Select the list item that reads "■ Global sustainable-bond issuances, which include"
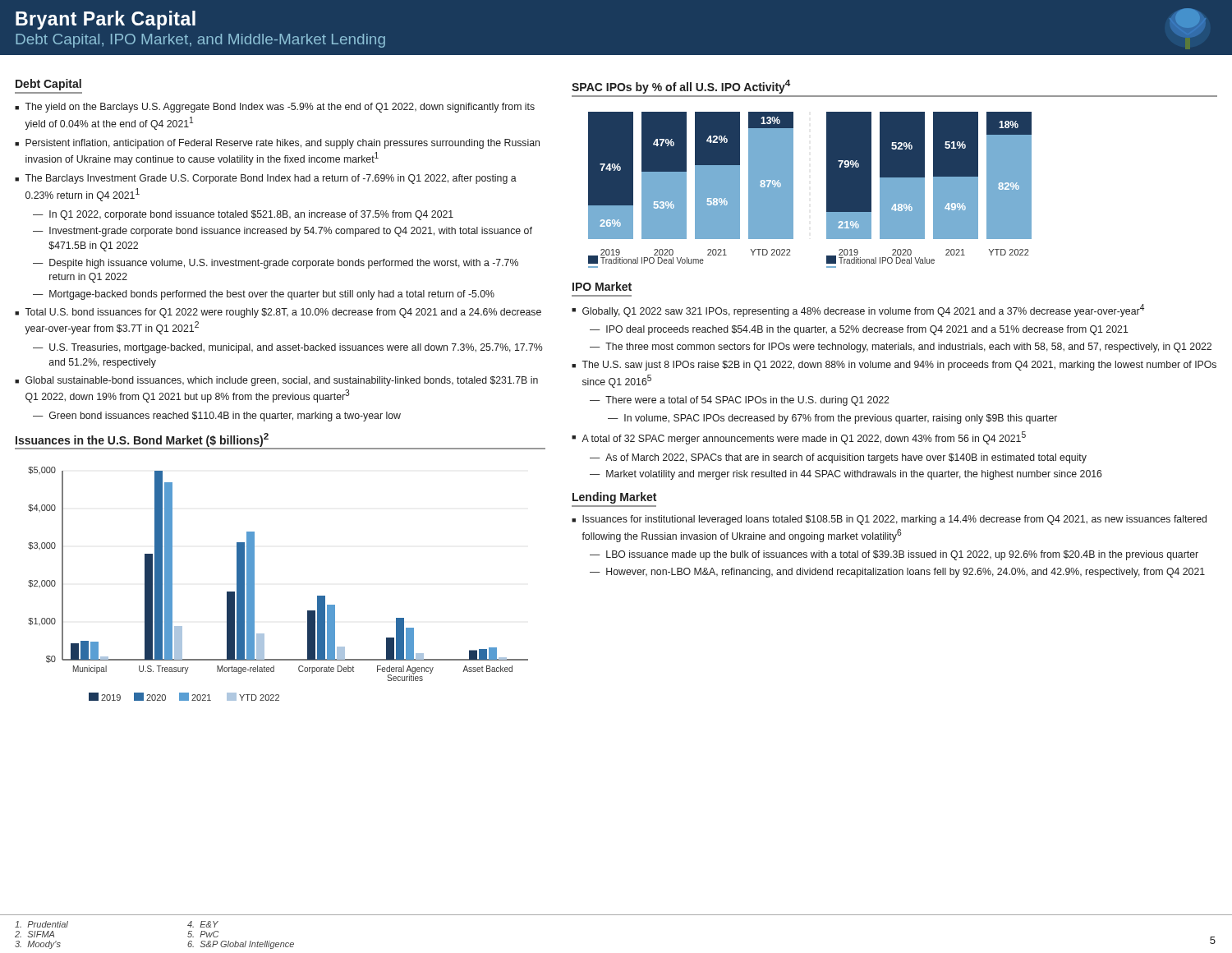Viewport: 1232px width, 953px height. [x=280, y=389]
